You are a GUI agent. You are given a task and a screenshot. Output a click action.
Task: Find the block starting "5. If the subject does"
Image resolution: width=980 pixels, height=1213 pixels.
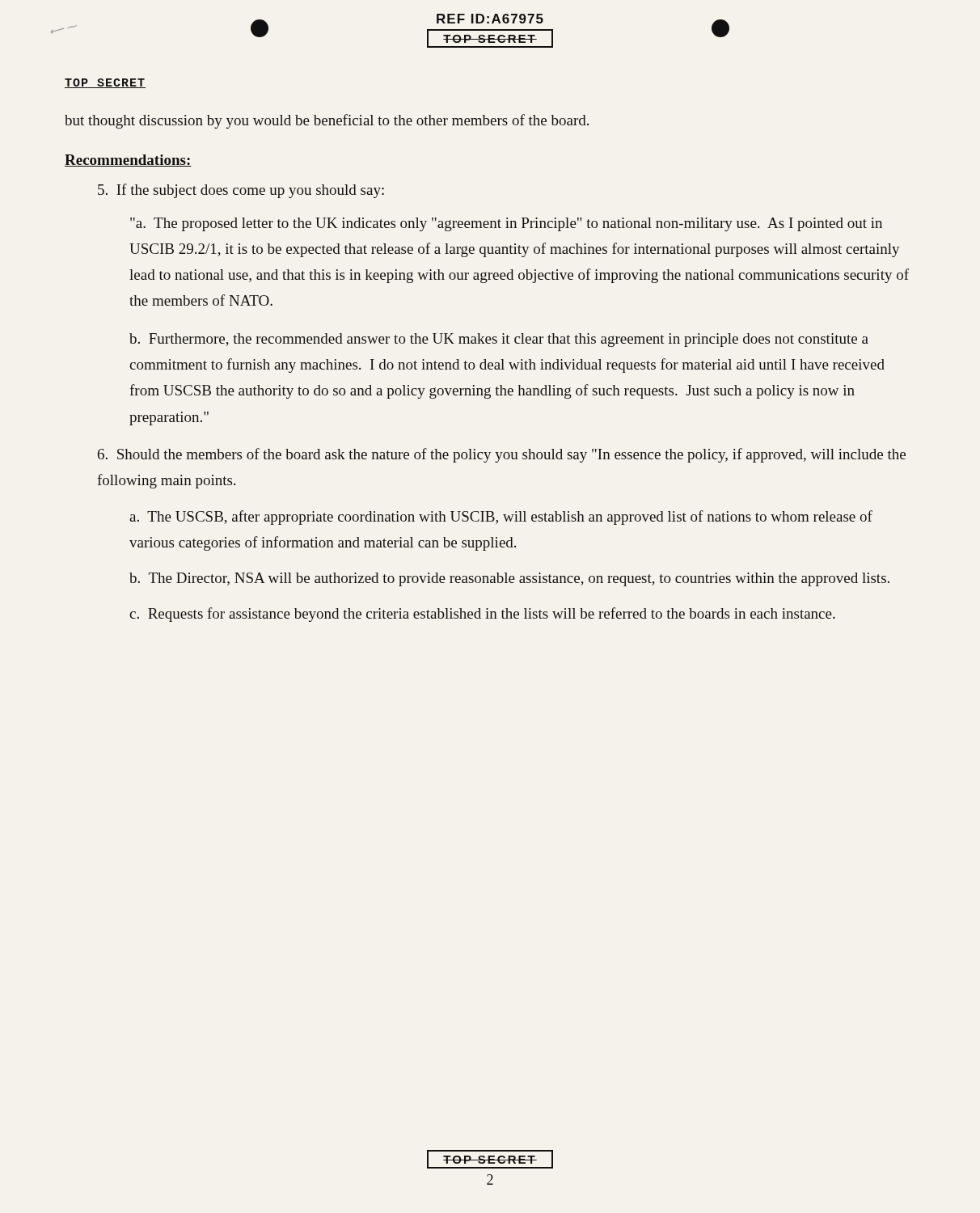(x=241, y=190)
